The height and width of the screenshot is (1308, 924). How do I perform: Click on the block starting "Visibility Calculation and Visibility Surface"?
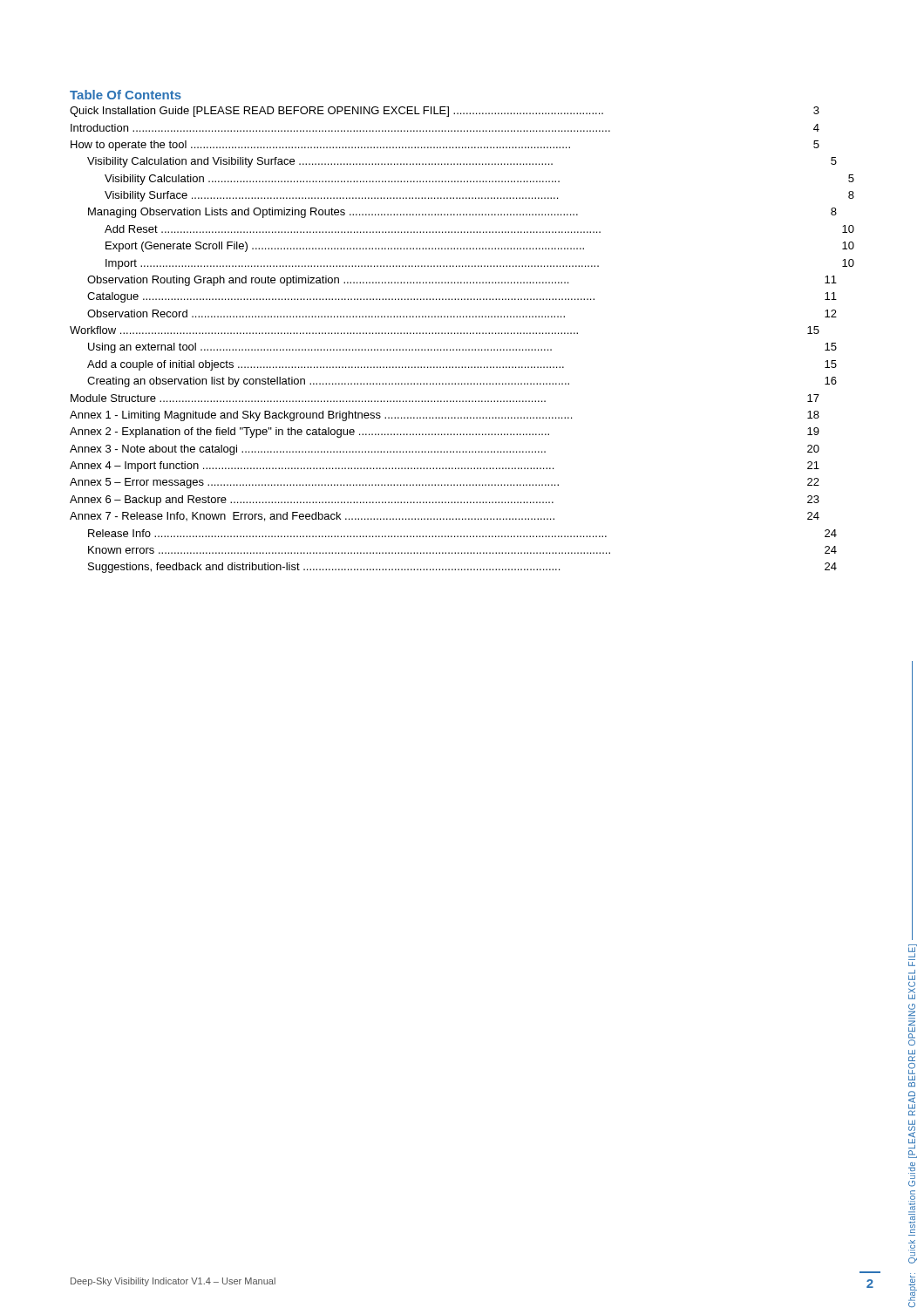click(462, 161)
